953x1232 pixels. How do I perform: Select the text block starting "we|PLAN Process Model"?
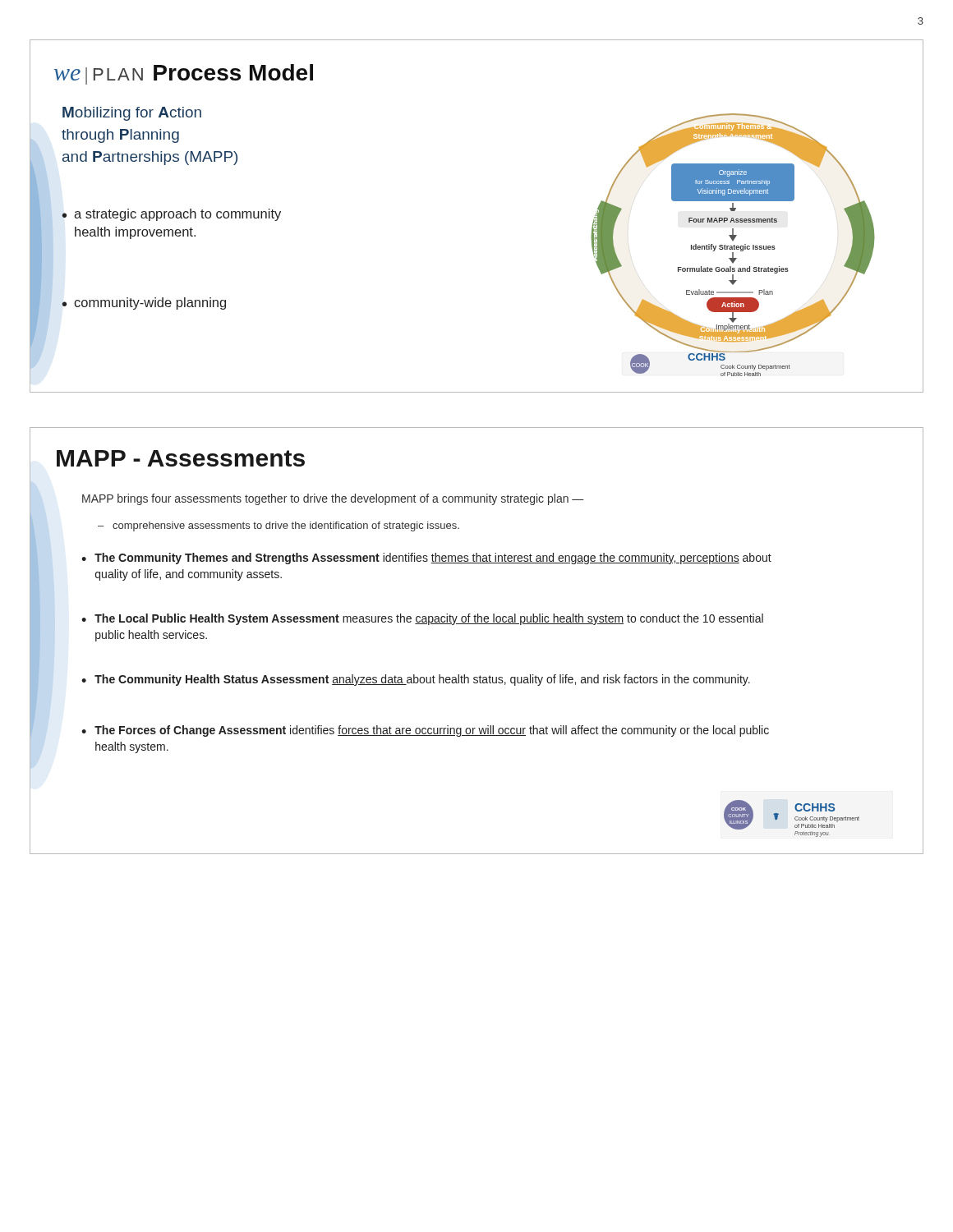tap(184, 72)
